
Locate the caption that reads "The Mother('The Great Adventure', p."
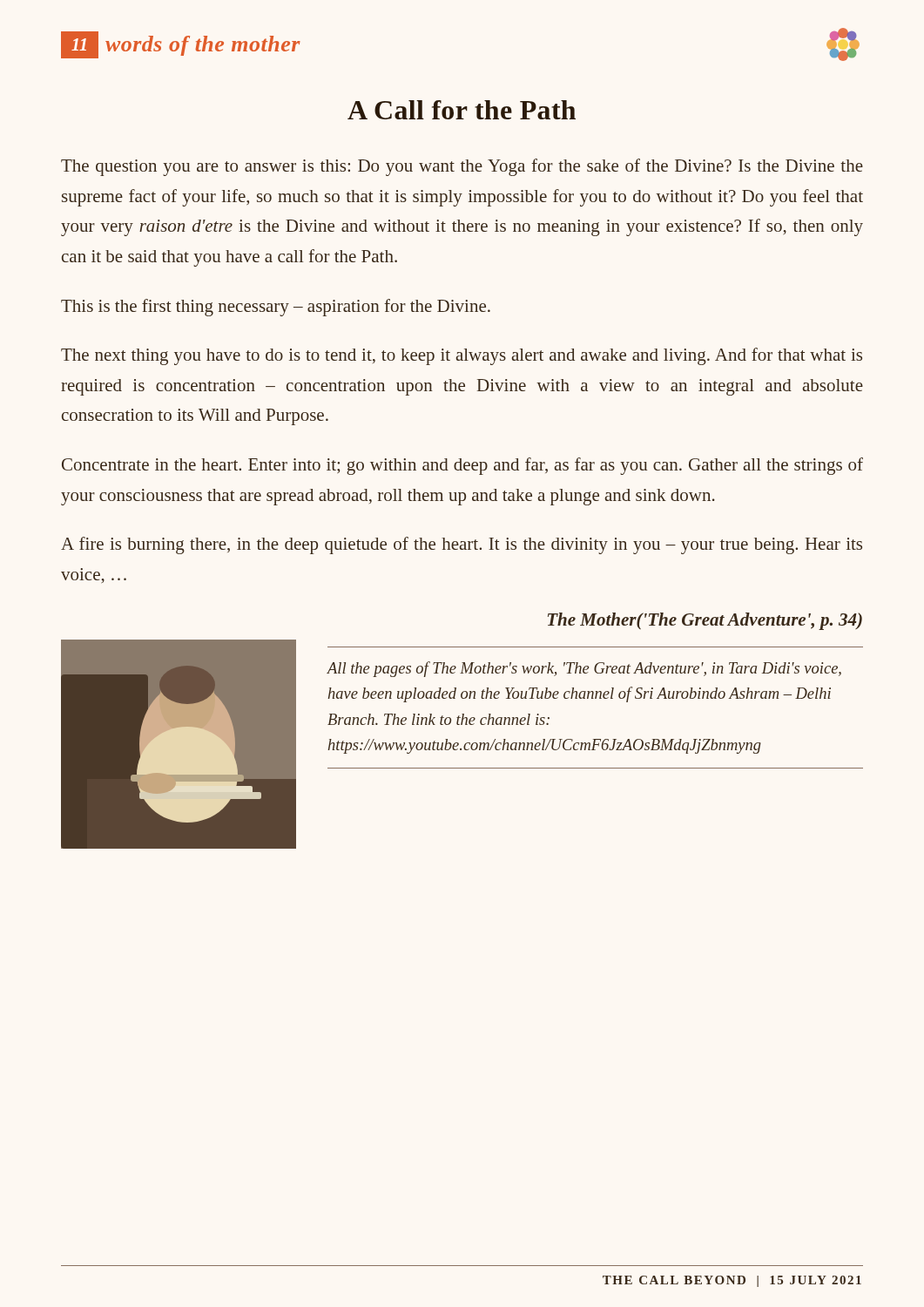coord(705,619)
